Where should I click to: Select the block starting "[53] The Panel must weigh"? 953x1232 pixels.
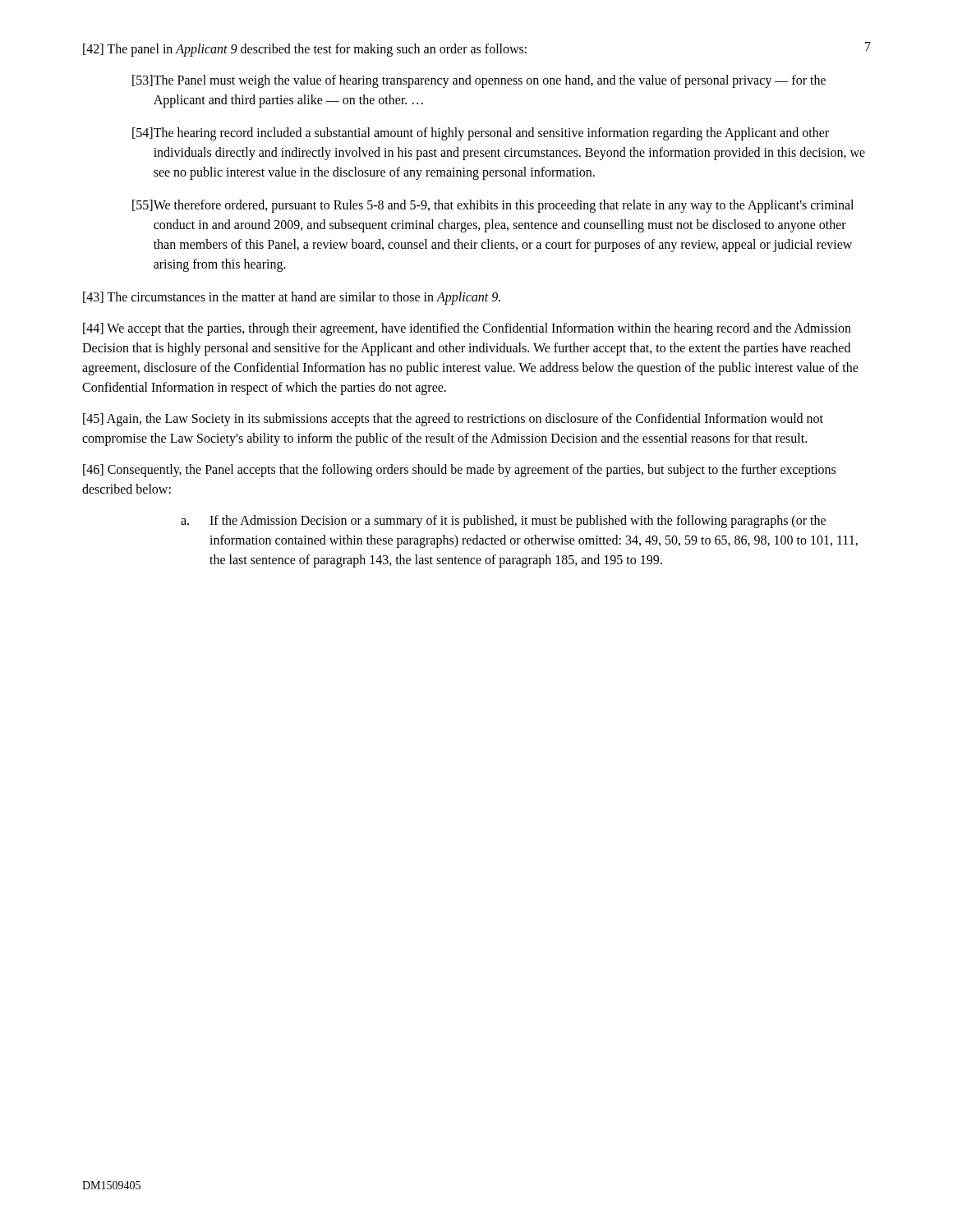tap(476, 90)
